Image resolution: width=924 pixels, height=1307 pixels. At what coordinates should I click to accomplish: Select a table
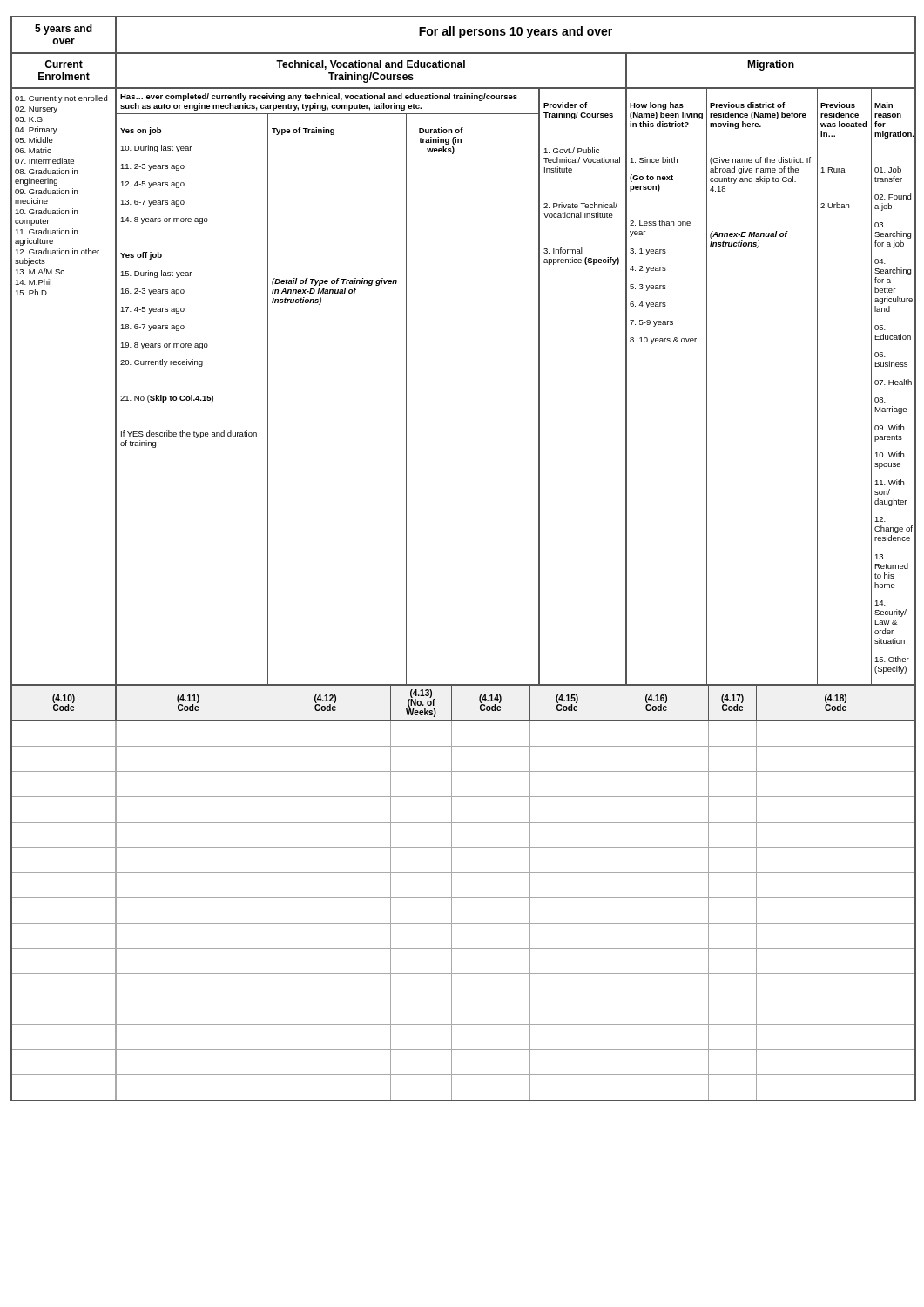pos(463,558)
